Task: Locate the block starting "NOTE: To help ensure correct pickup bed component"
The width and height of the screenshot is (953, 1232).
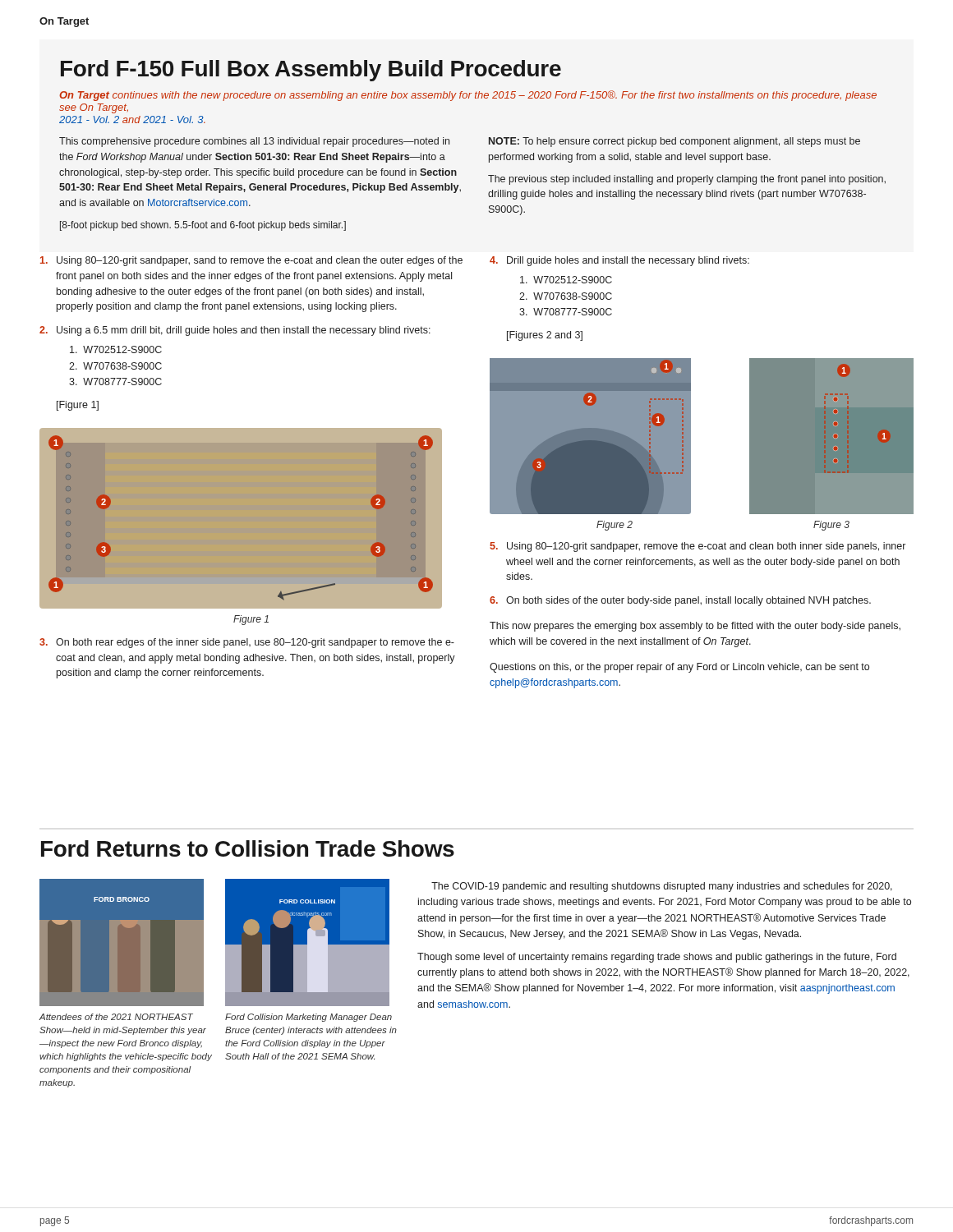Action: [x=691, y=176]
